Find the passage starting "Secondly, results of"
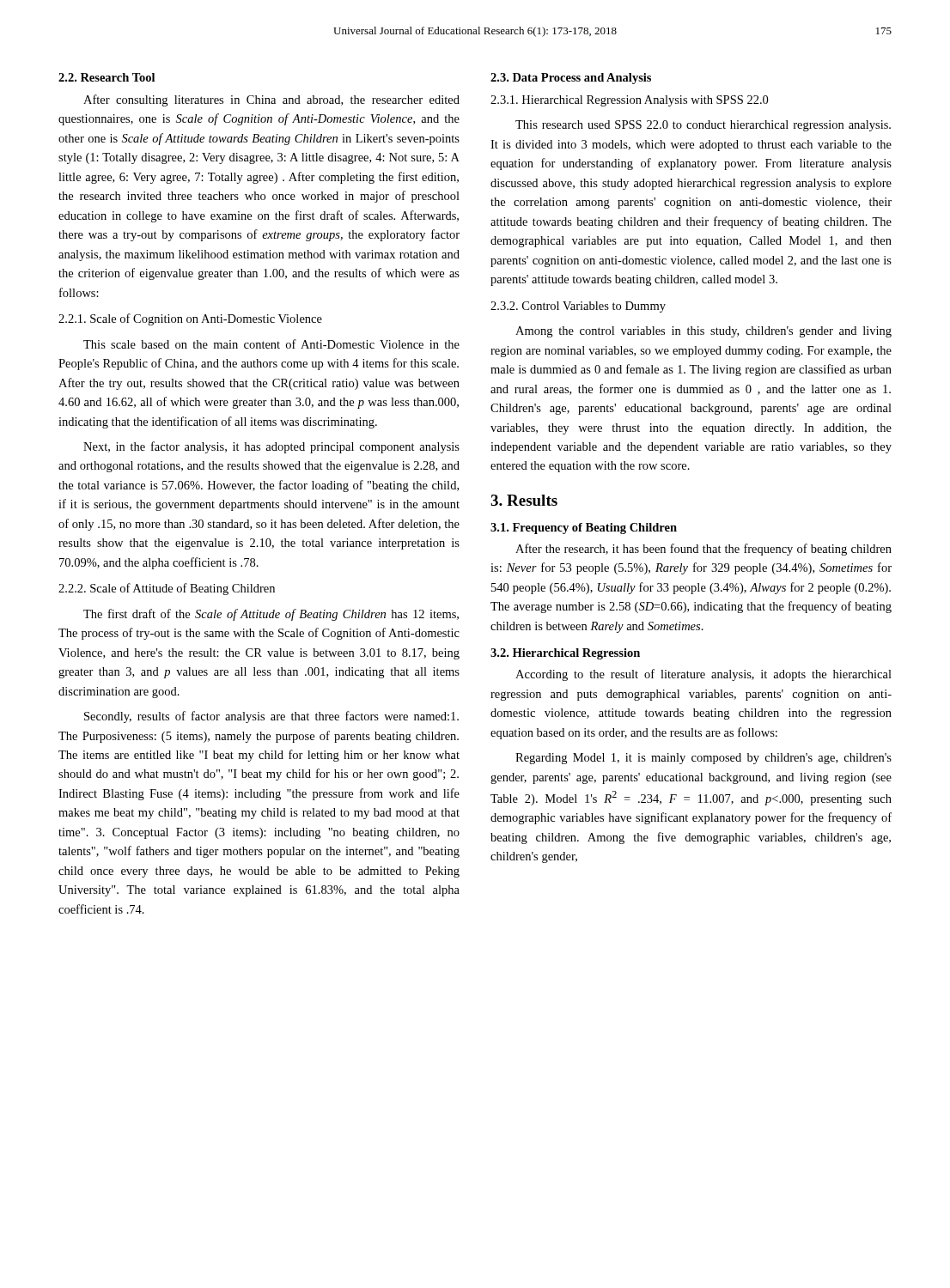Screen dimensions: 1288x950 (259, 813)
